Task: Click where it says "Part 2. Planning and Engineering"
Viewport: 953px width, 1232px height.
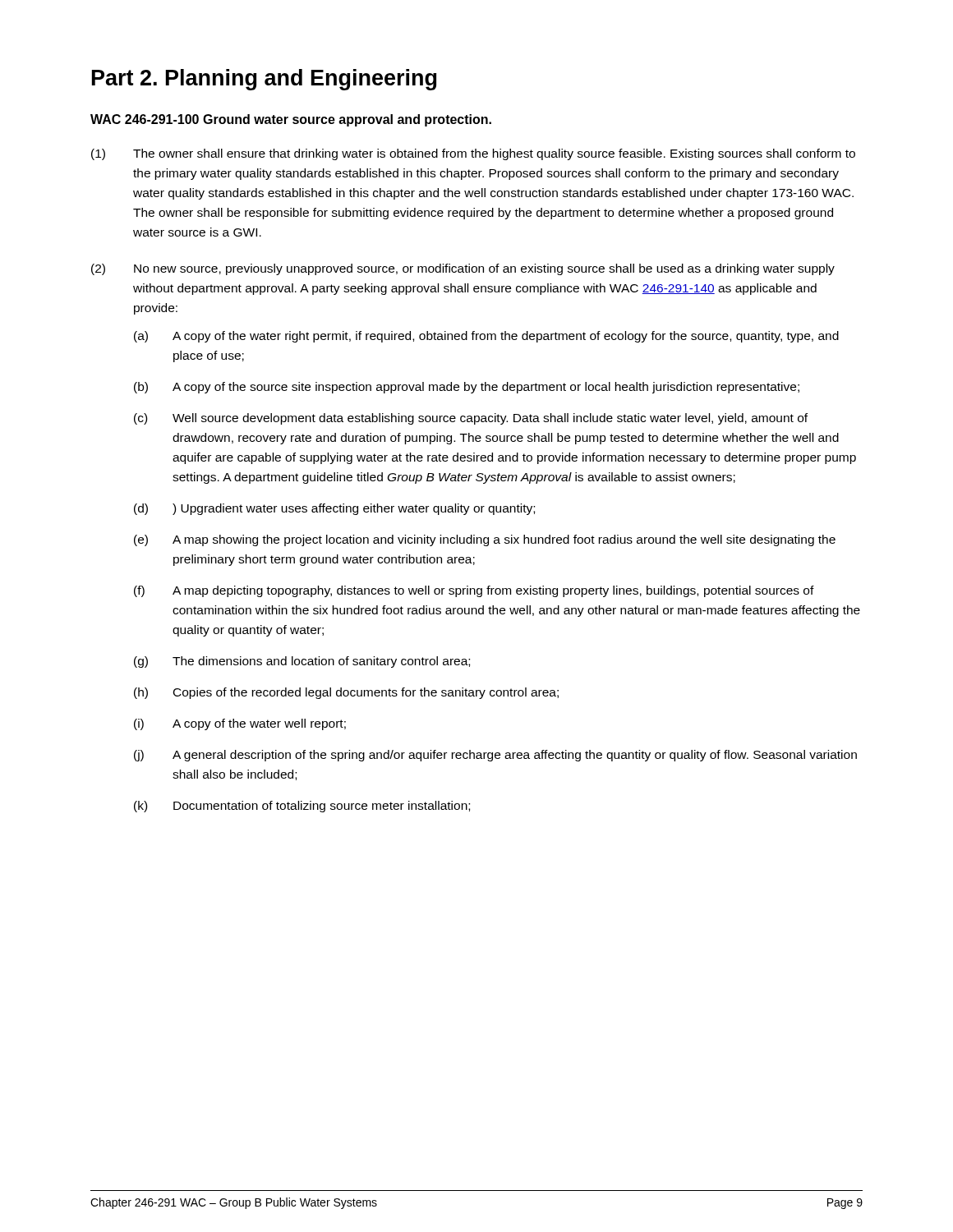Action: pos(264,78)
